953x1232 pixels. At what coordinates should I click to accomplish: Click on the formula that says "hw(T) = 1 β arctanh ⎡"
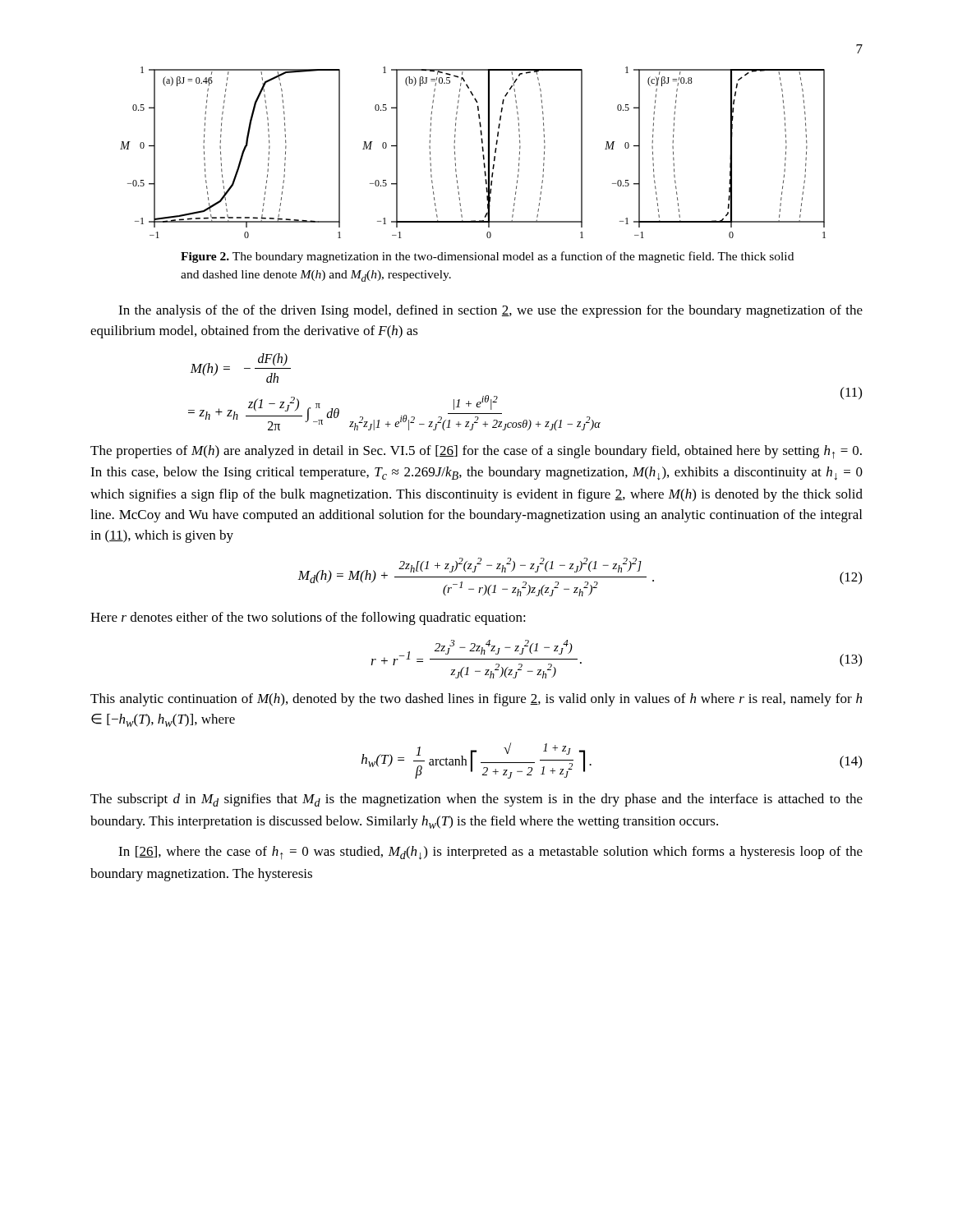click(x=476, y=761)
